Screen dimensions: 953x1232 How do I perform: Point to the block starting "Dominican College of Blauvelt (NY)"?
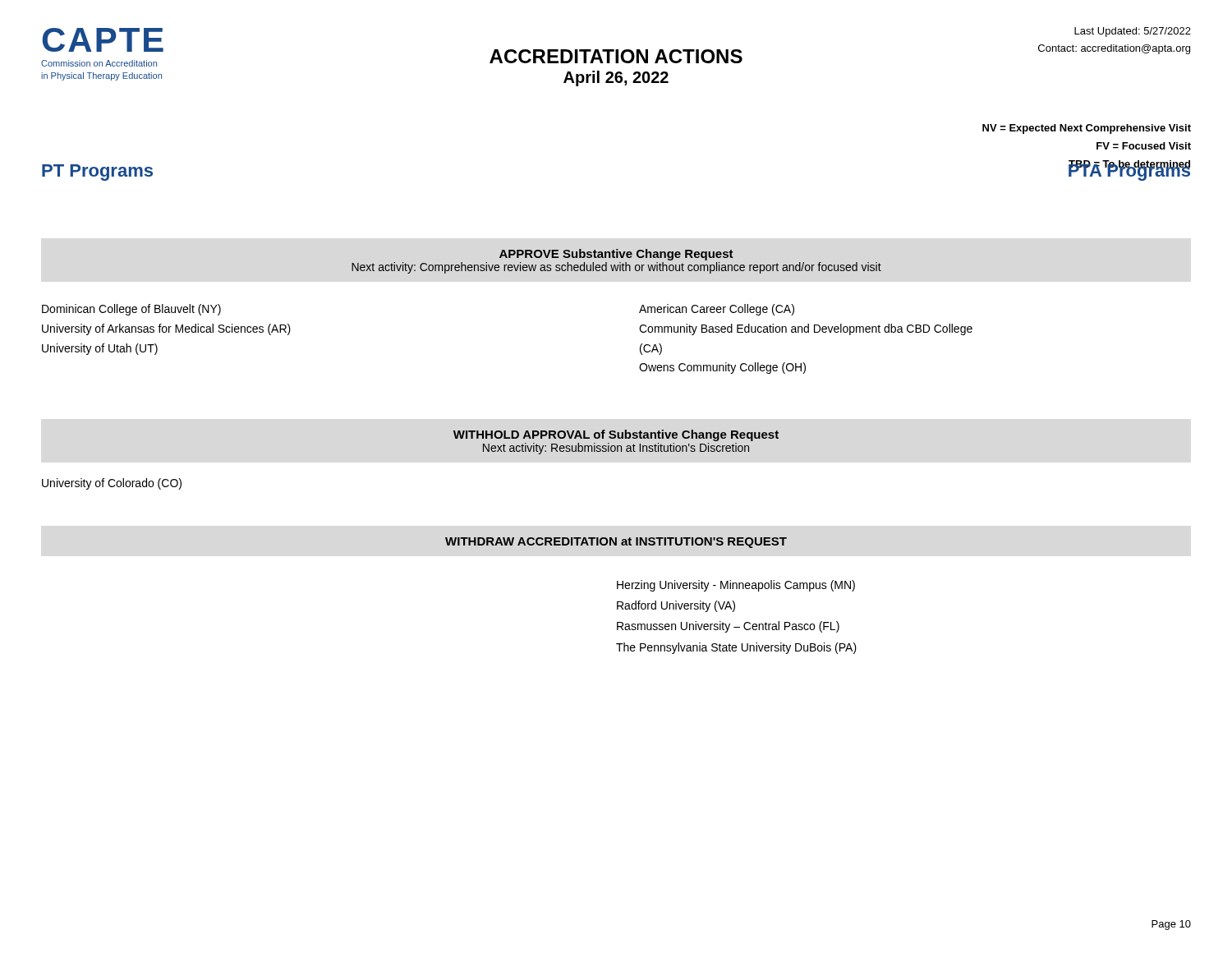131,309
